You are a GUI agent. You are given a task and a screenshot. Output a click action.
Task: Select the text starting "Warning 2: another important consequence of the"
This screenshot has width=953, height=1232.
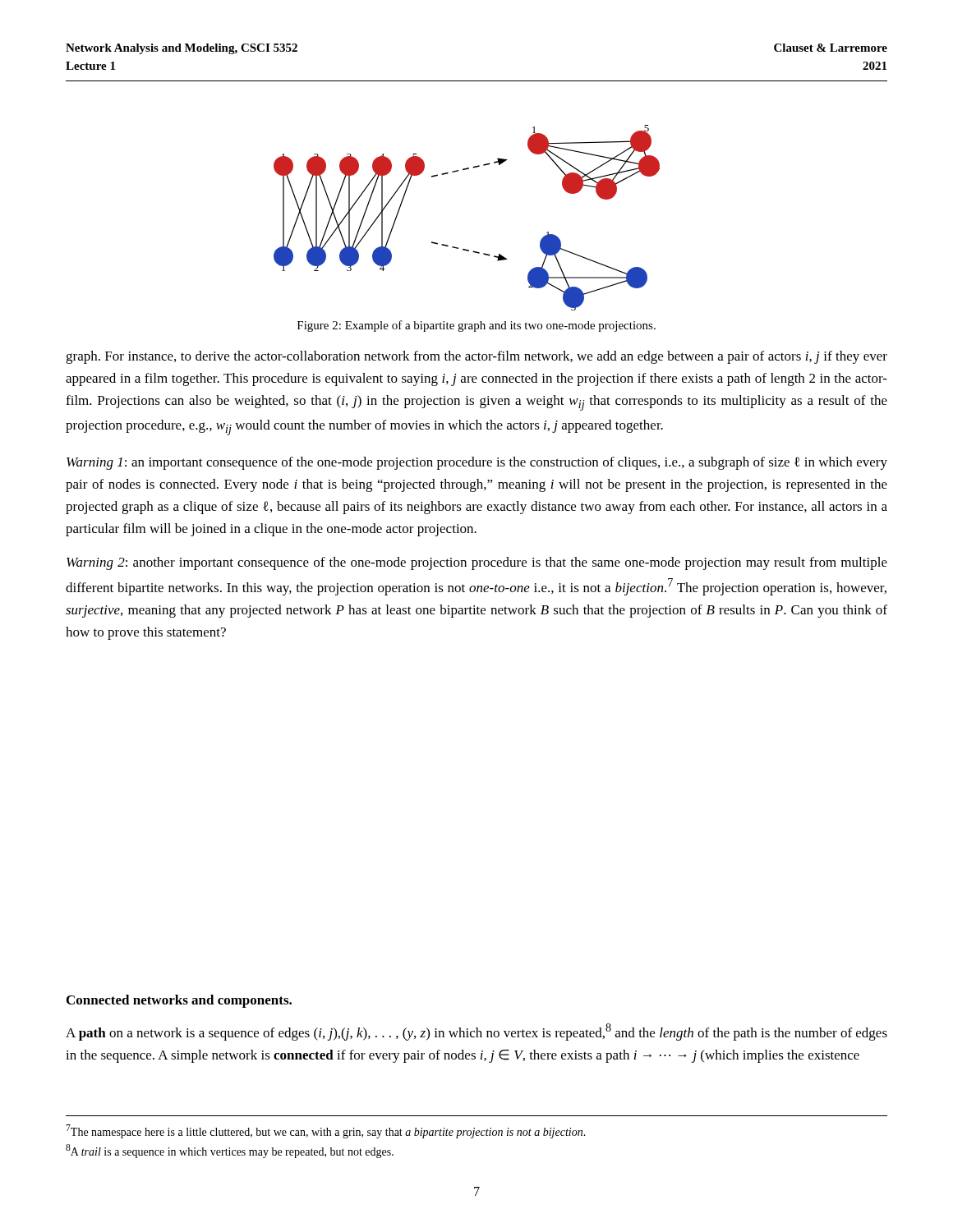click(x=476, y=597)
